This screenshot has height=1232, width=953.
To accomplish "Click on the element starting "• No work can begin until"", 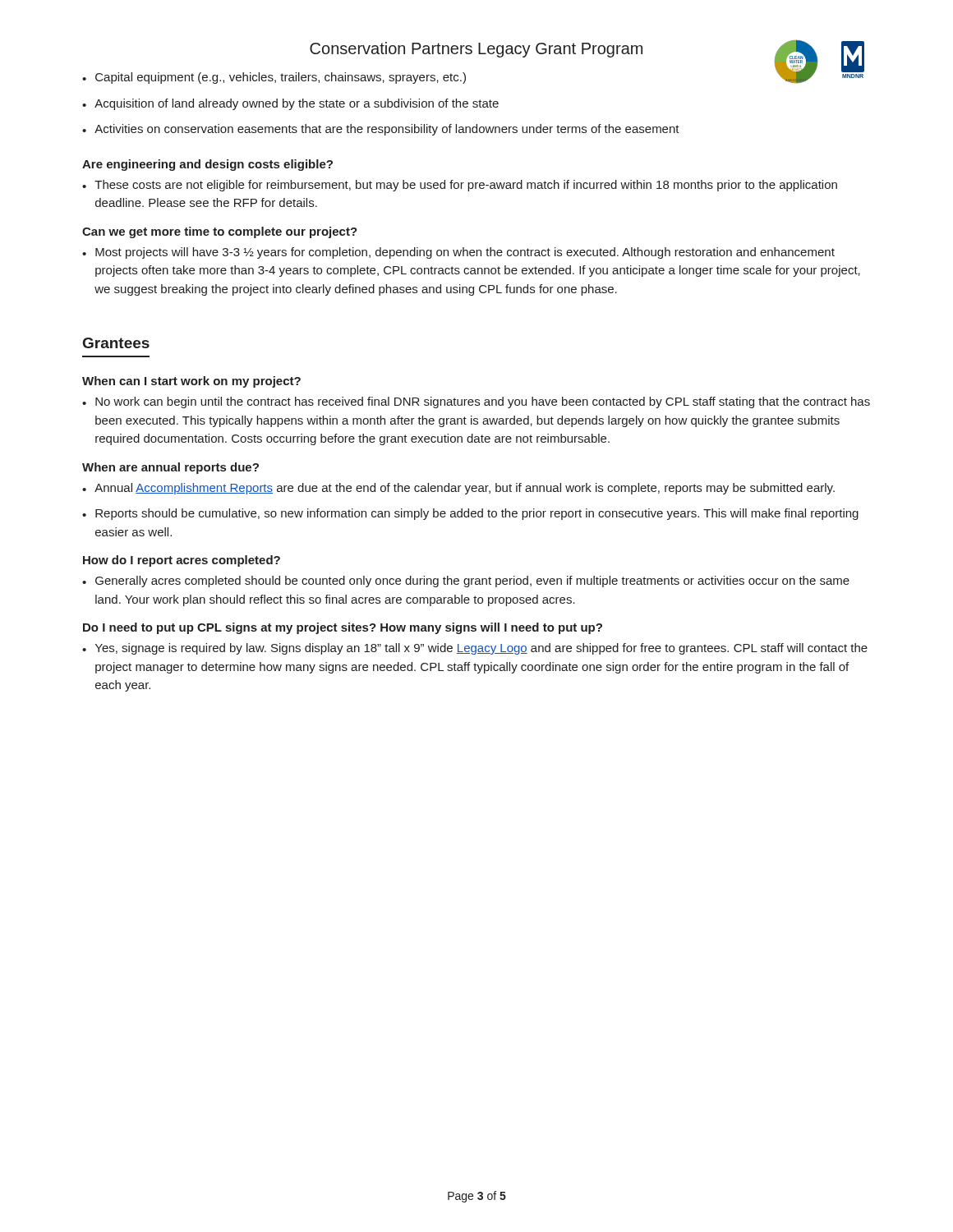I will point(476,420).
